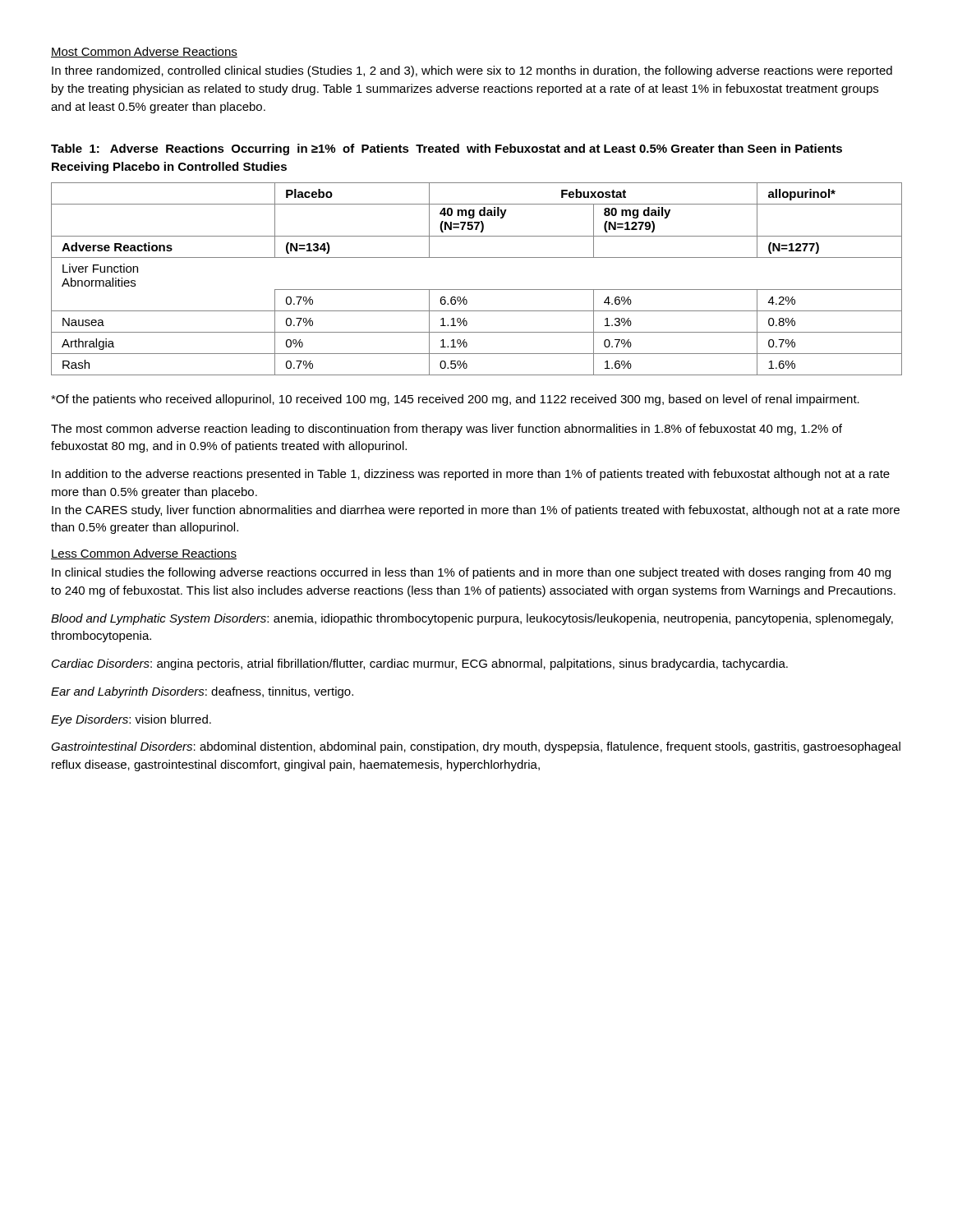Image resolution: width=953 pixels, height=1232 pixels.
Task: Select the text block that says "Ear and Labyrinth Disorders:"
Action: (x=203, y=691)
